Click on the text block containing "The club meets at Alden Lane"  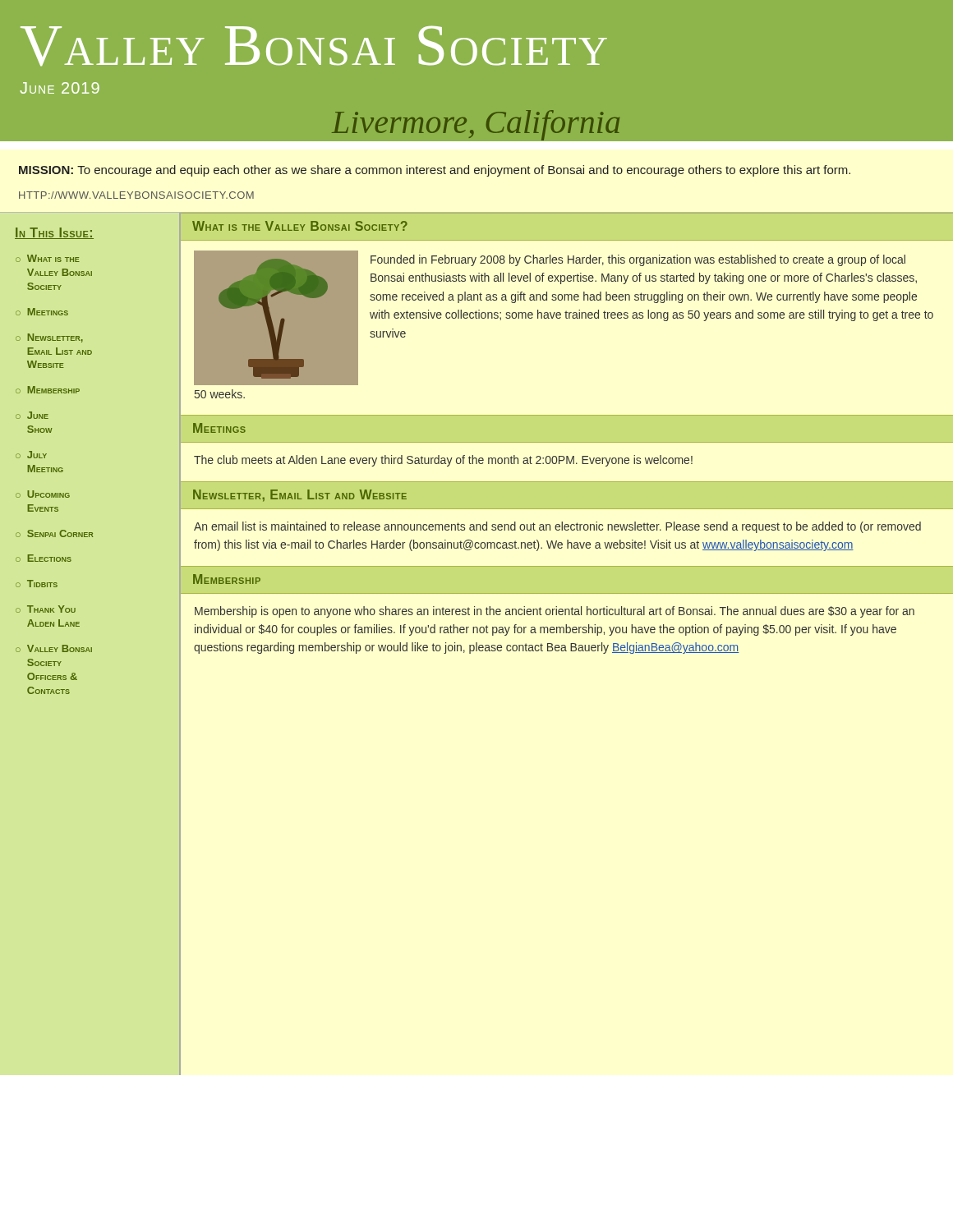pos(444,460)
